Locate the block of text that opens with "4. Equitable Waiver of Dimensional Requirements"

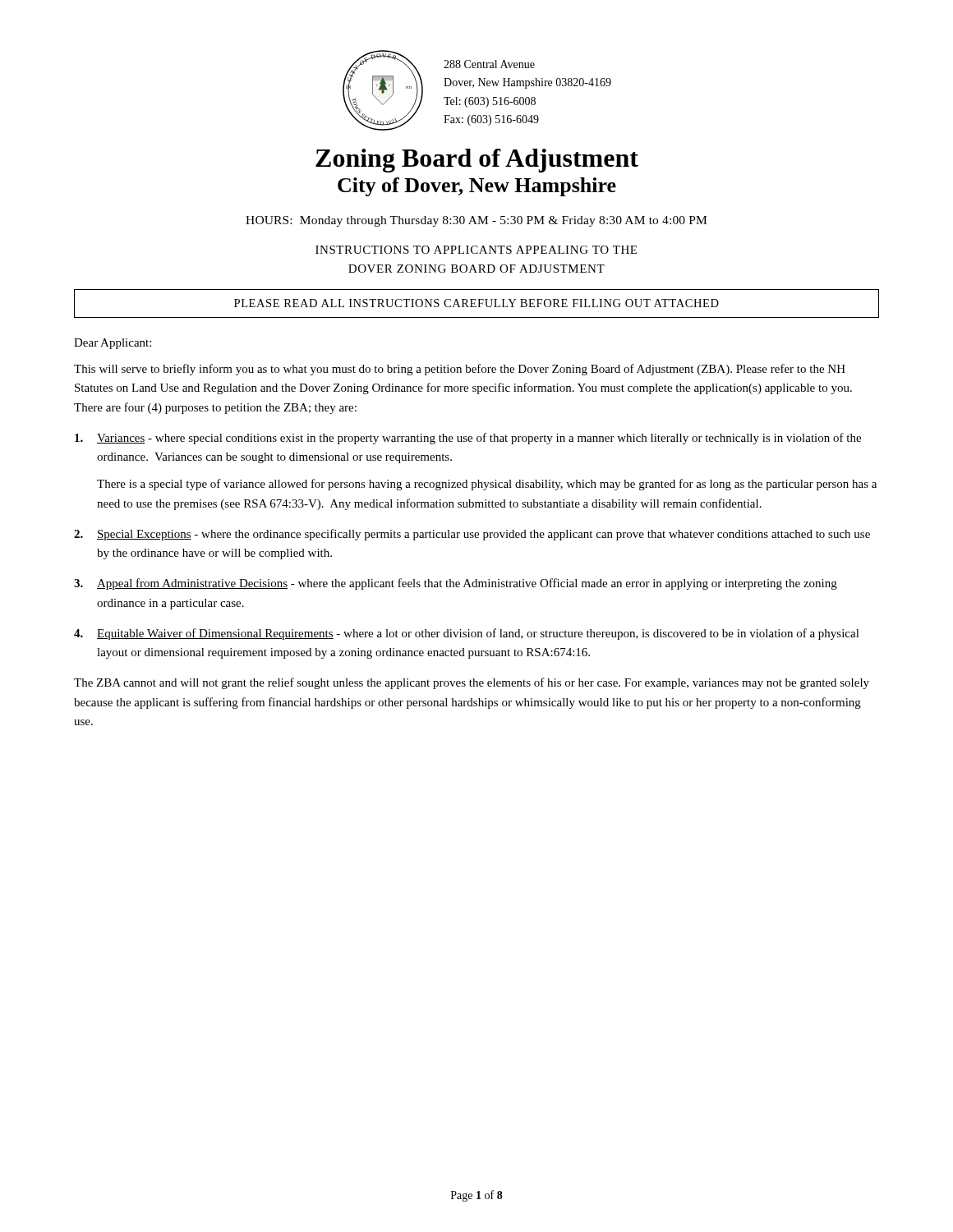click(x=476, y=643)
